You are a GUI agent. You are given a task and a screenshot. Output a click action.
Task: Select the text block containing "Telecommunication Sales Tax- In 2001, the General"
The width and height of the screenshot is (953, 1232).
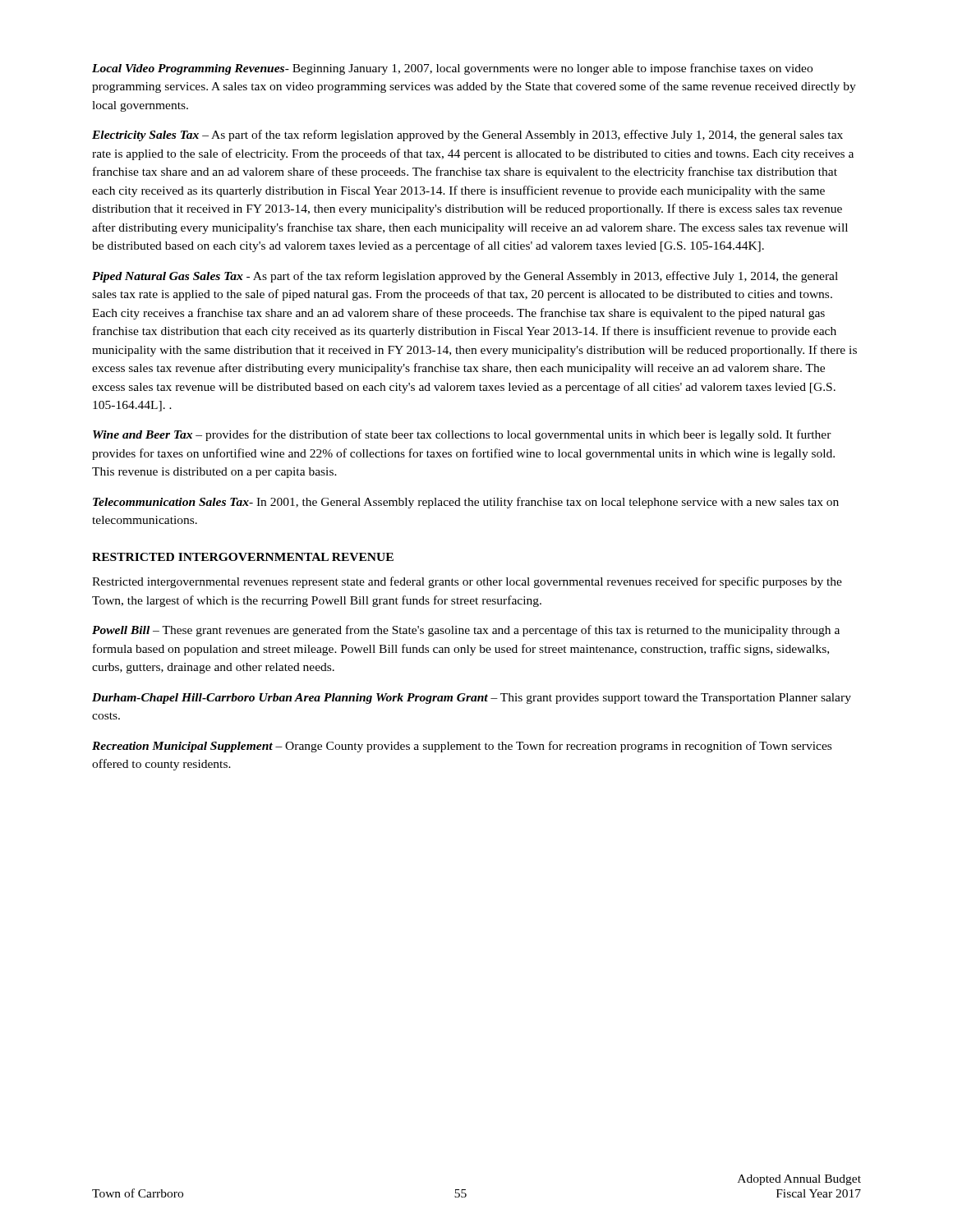point(476,511)
